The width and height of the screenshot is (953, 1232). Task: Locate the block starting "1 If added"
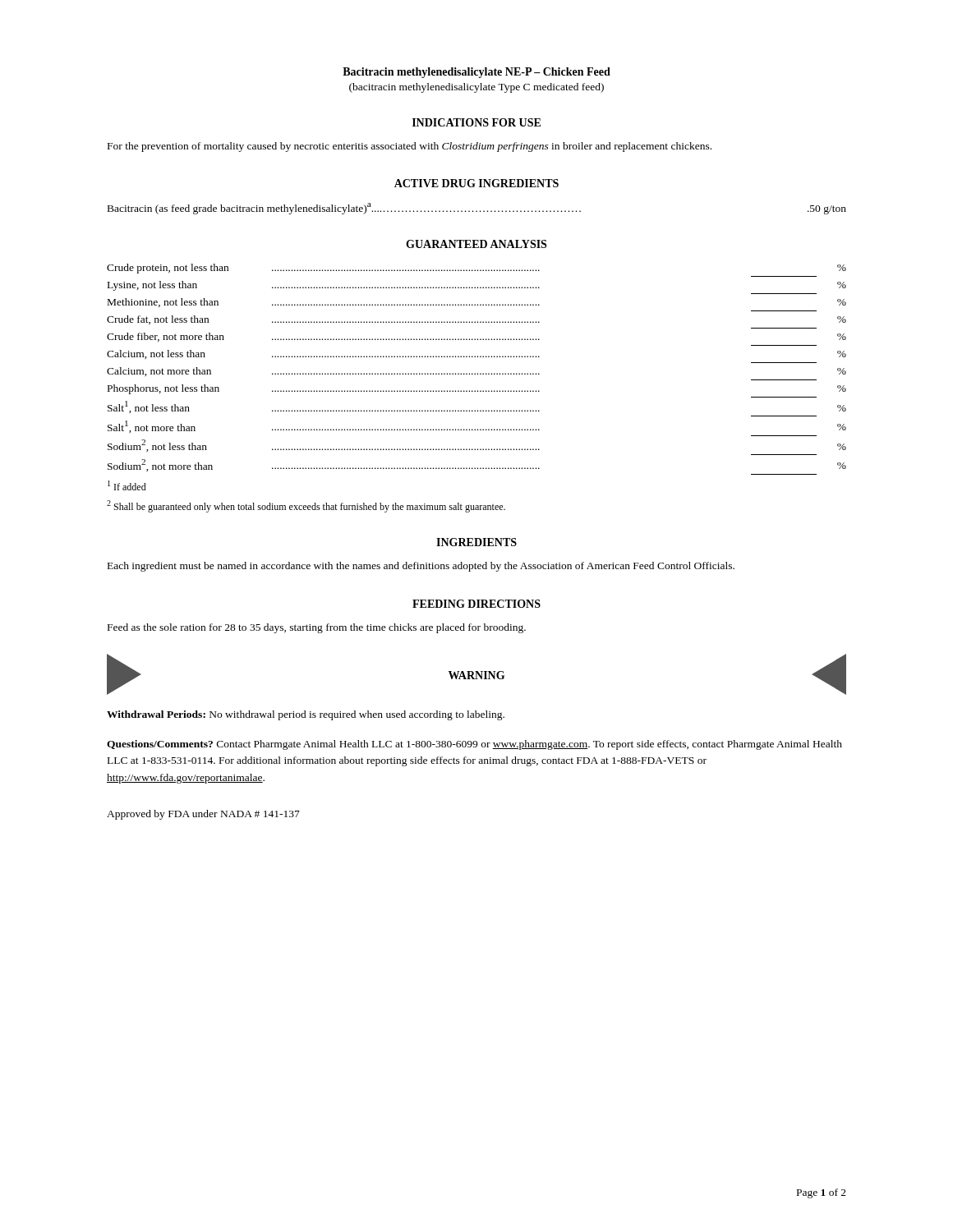tap(126, 486)
